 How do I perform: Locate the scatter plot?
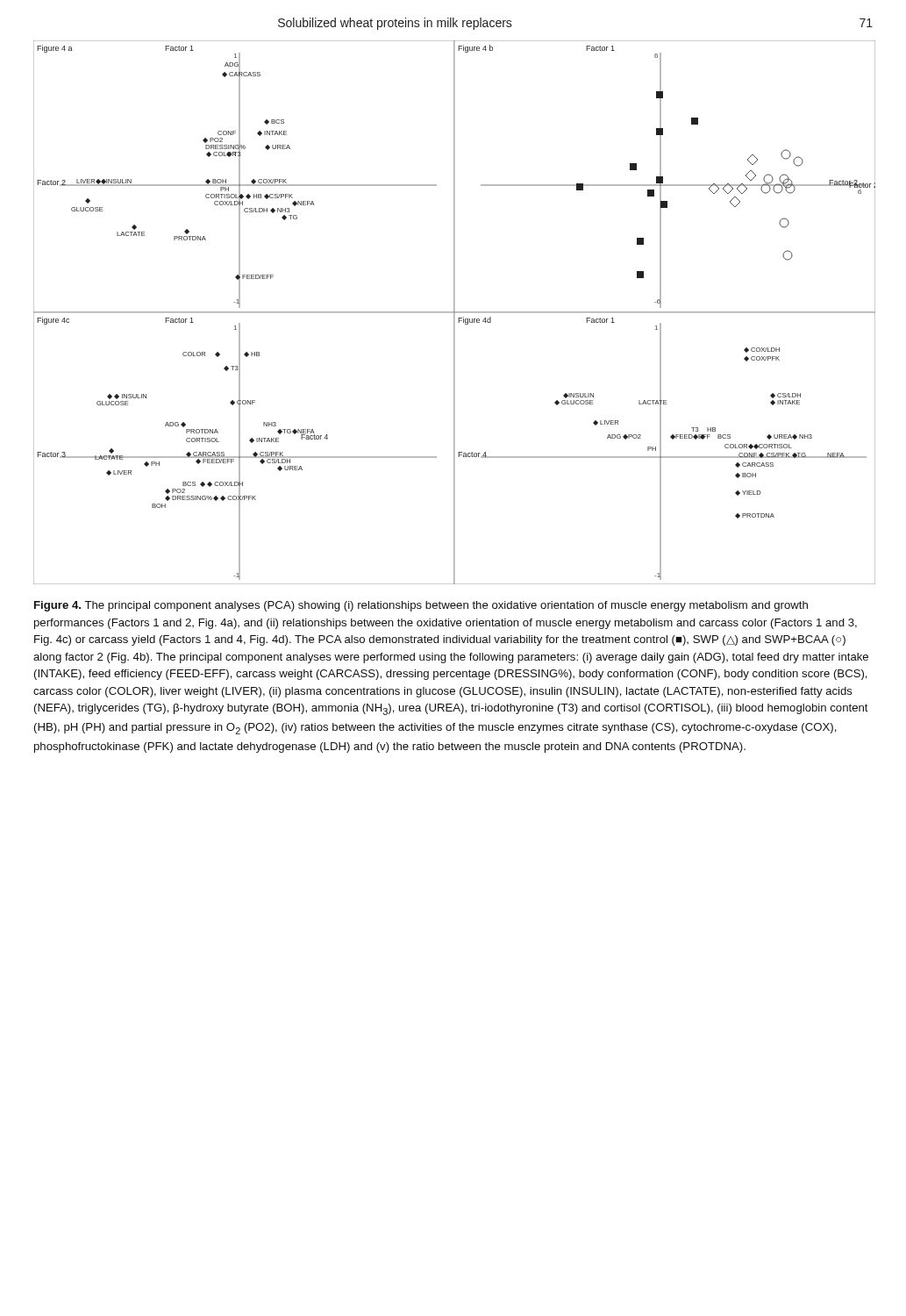click(454, 312)
